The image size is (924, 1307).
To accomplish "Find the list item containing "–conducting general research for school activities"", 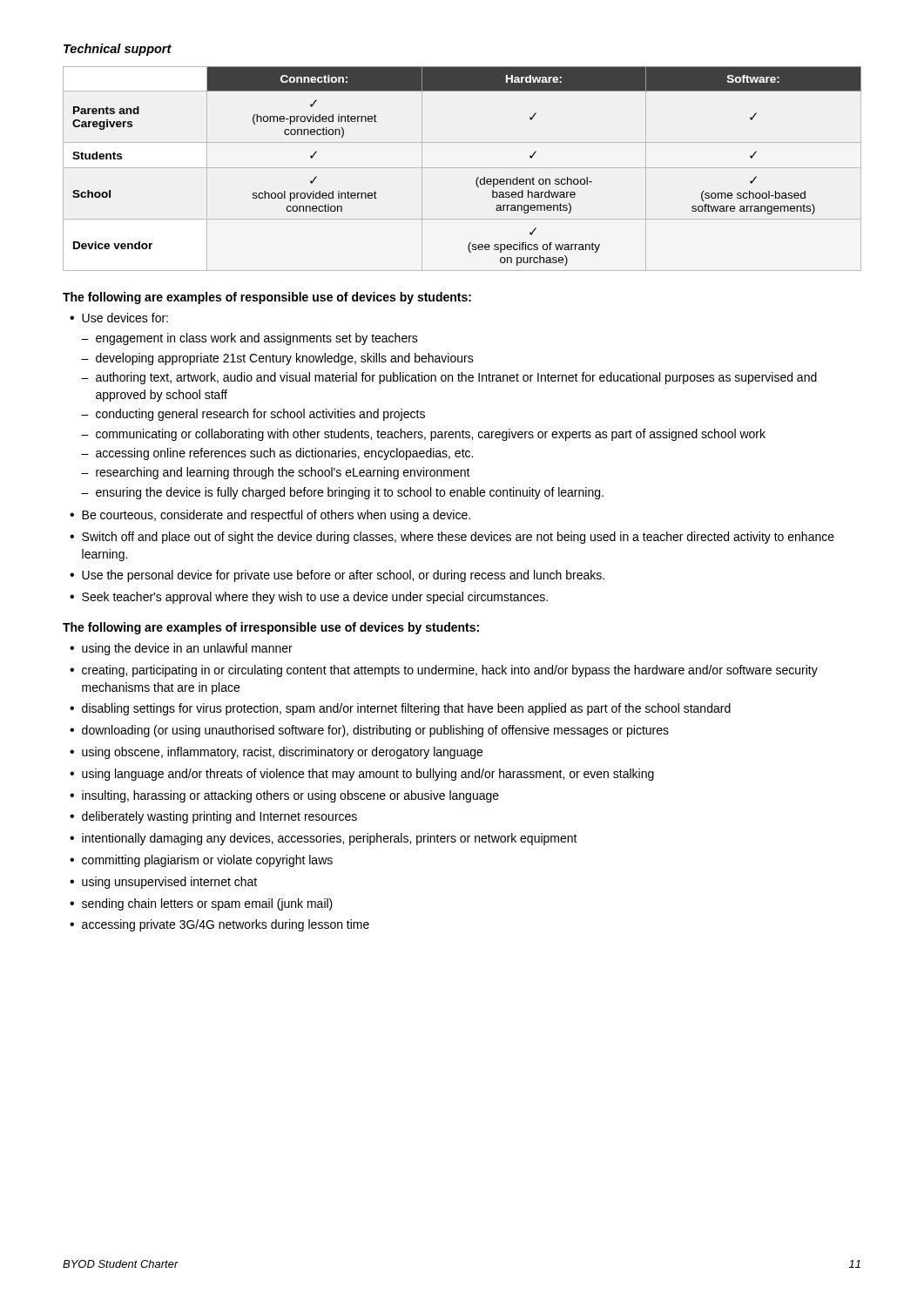I will pos(253,414).
